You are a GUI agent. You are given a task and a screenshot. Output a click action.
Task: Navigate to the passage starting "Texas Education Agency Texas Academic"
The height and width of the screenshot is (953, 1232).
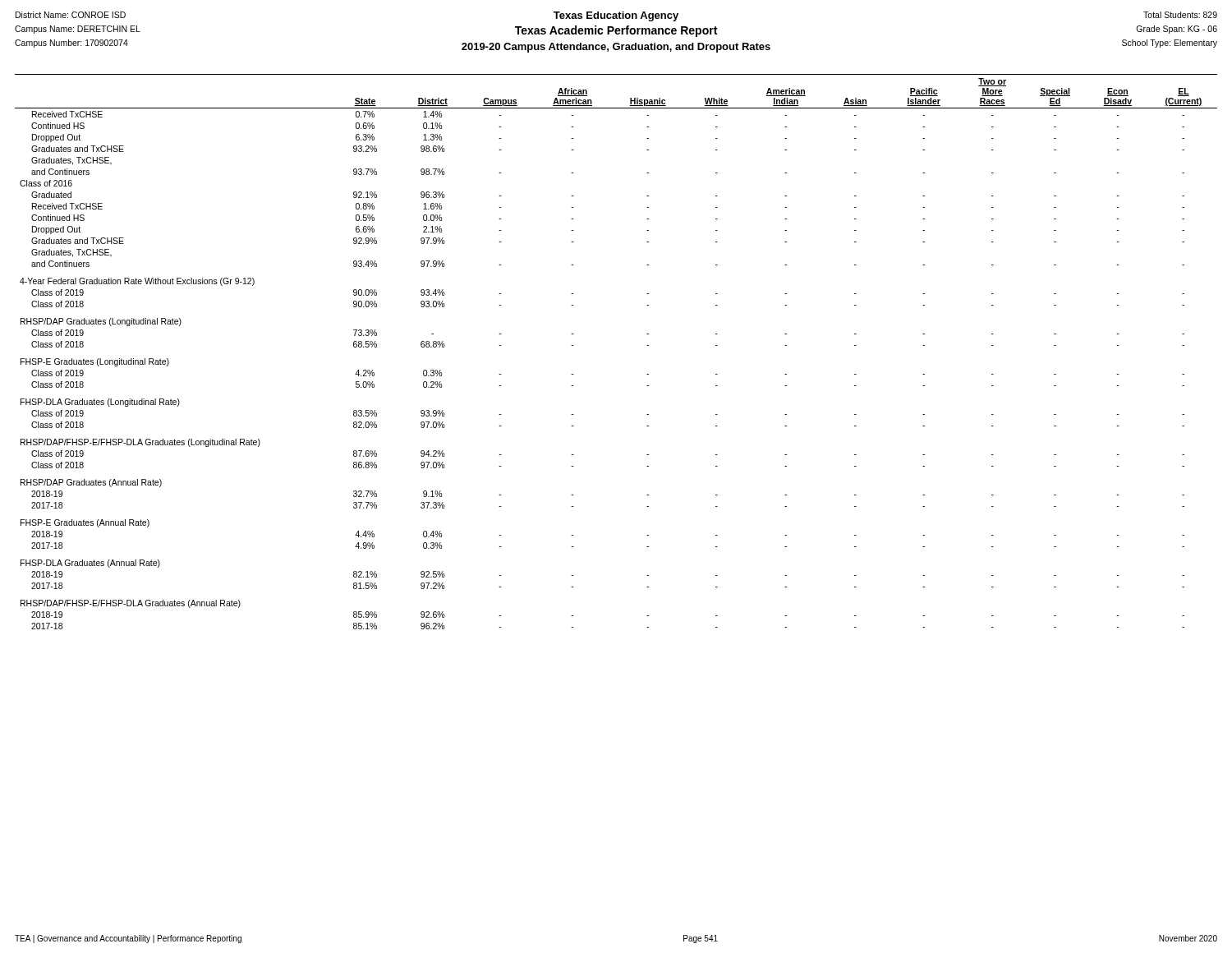coord(616,31)
